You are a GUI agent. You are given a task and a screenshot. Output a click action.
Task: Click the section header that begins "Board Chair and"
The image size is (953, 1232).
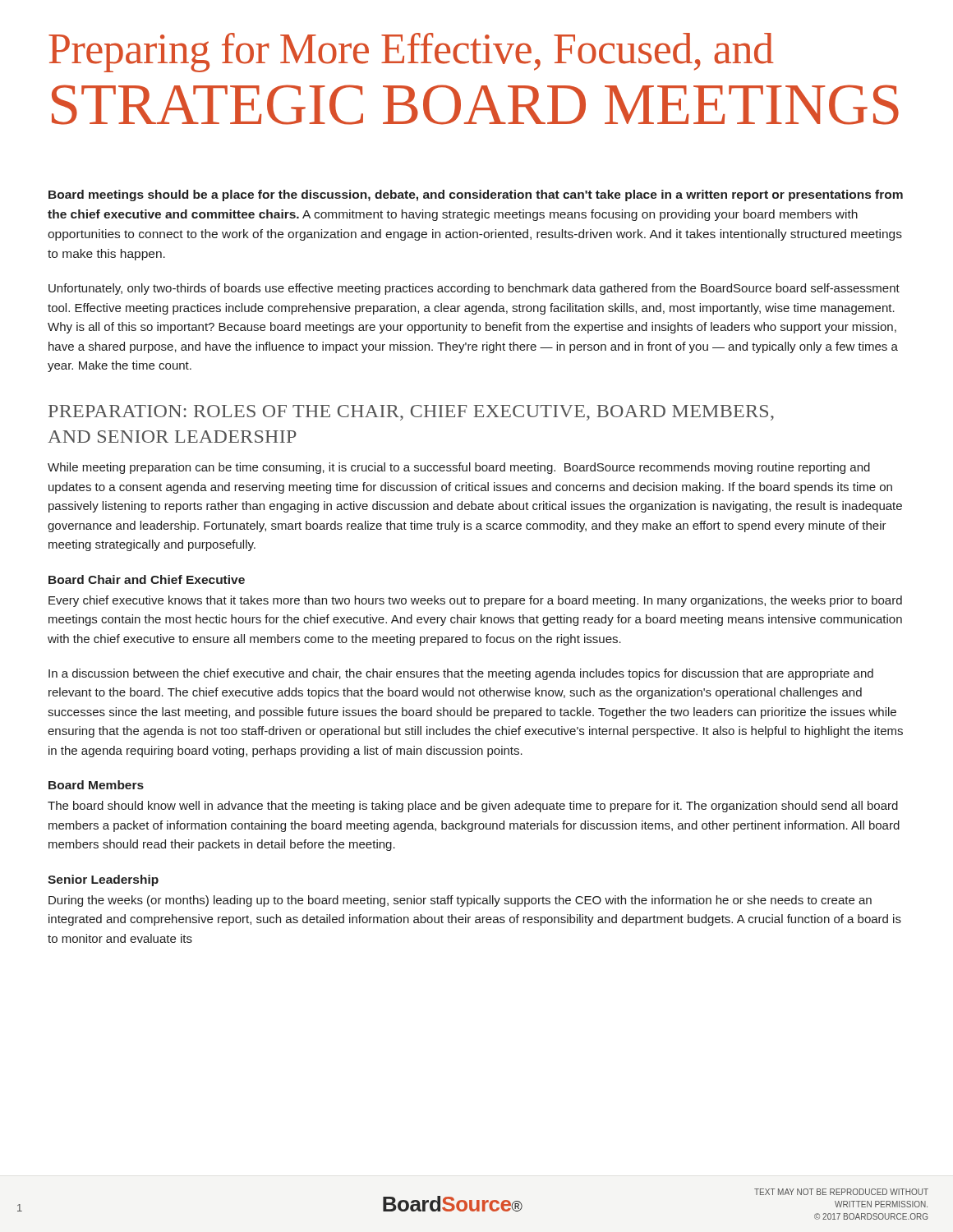147,579
